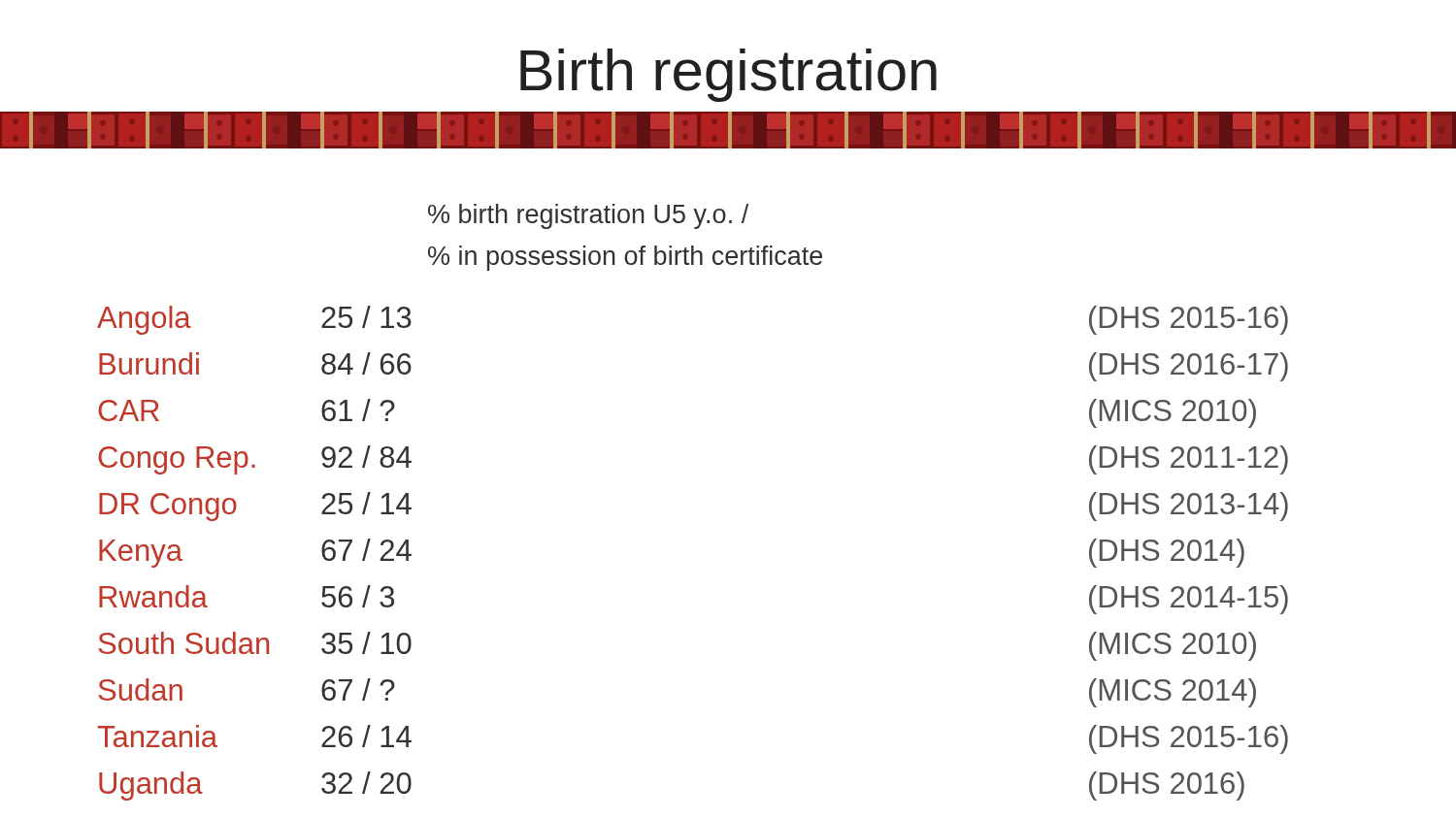Find "Uganda 32 / 20 (DHS 2016)" on this page
Viewport: 1456px width, 819px height.
pos(144,786)
